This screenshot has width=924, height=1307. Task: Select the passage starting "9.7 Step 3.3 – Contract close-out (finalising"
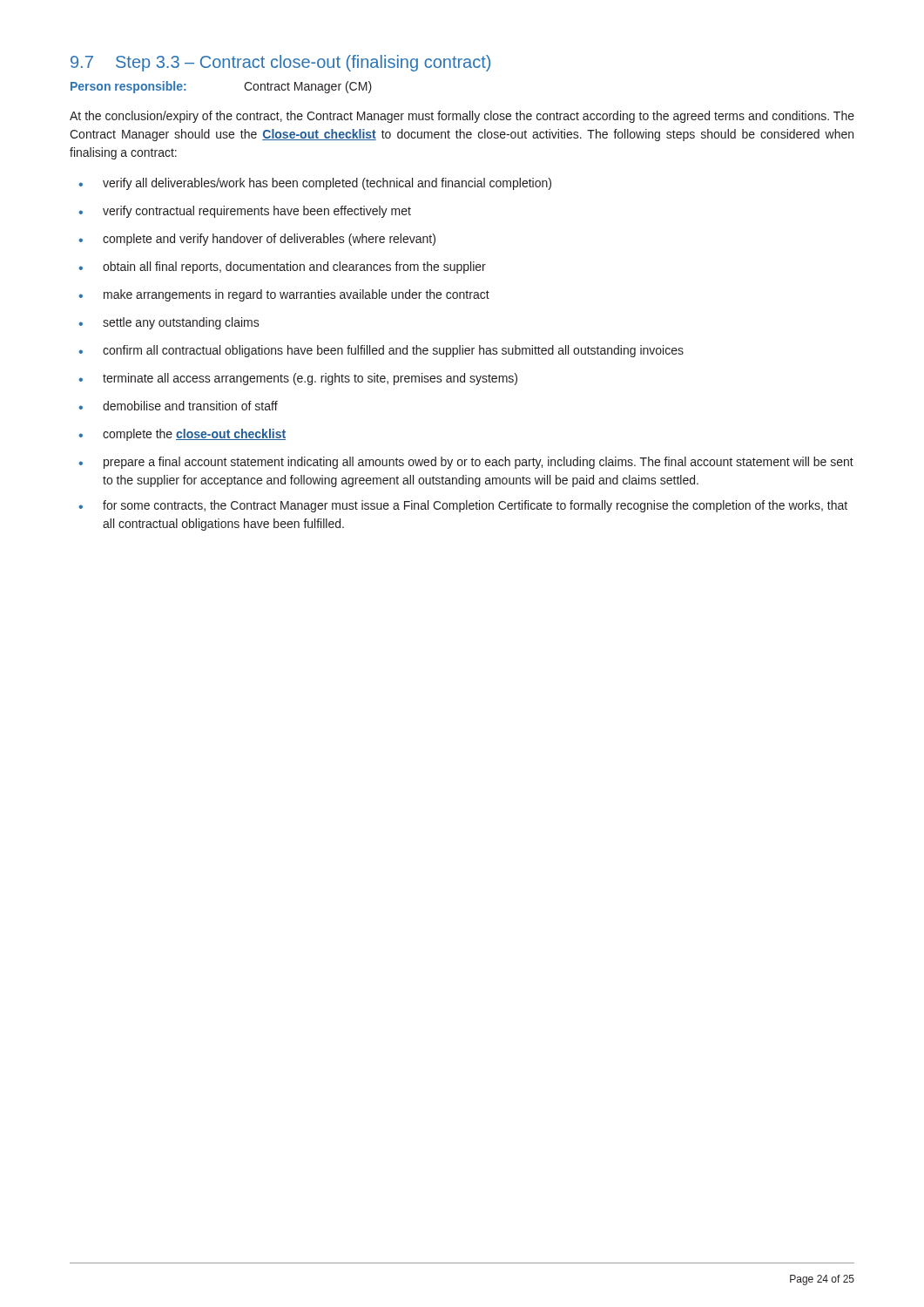281,62
